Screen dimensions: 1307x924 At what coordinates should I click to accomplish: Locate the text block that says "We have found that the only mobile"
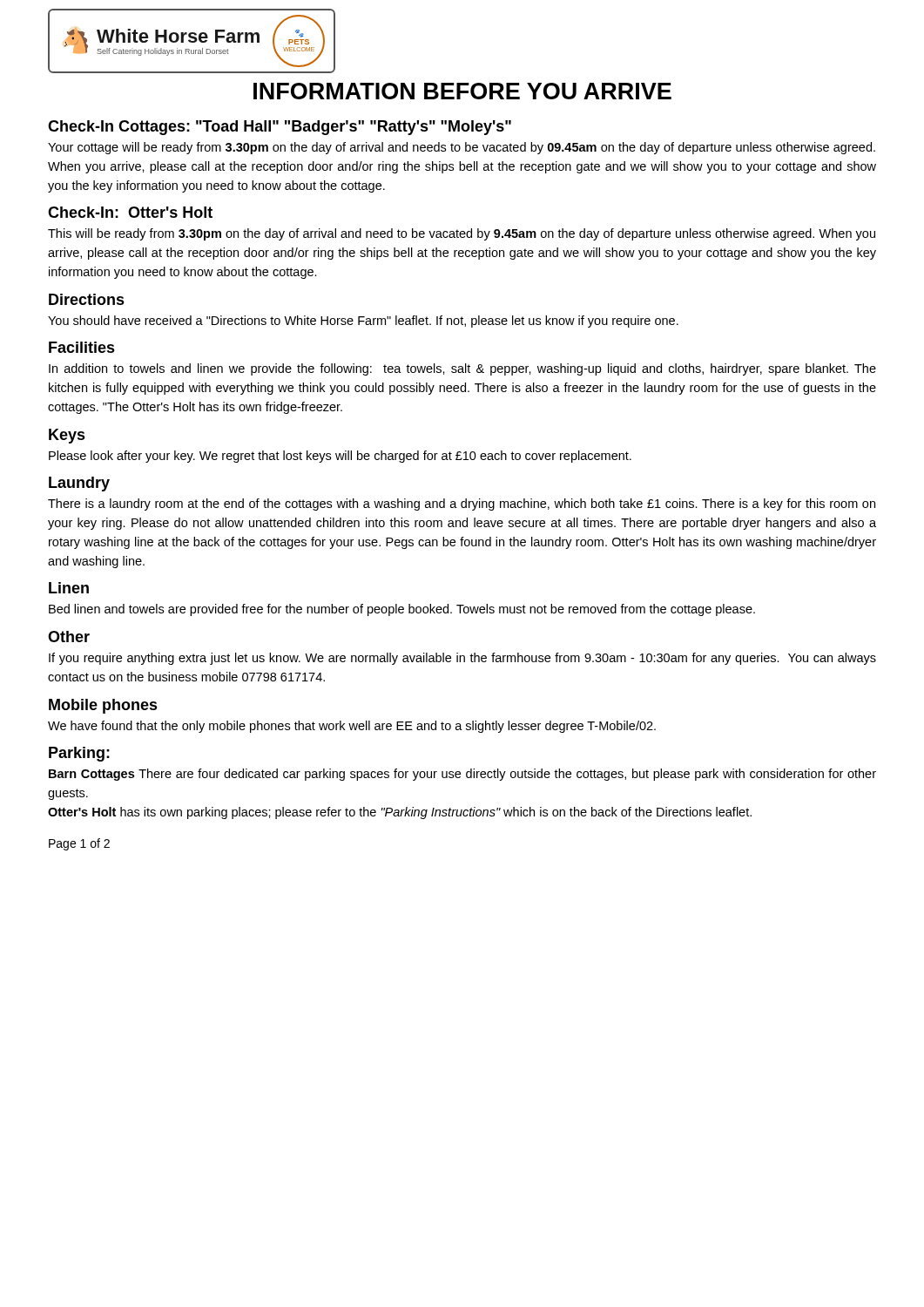coord(352,725)
